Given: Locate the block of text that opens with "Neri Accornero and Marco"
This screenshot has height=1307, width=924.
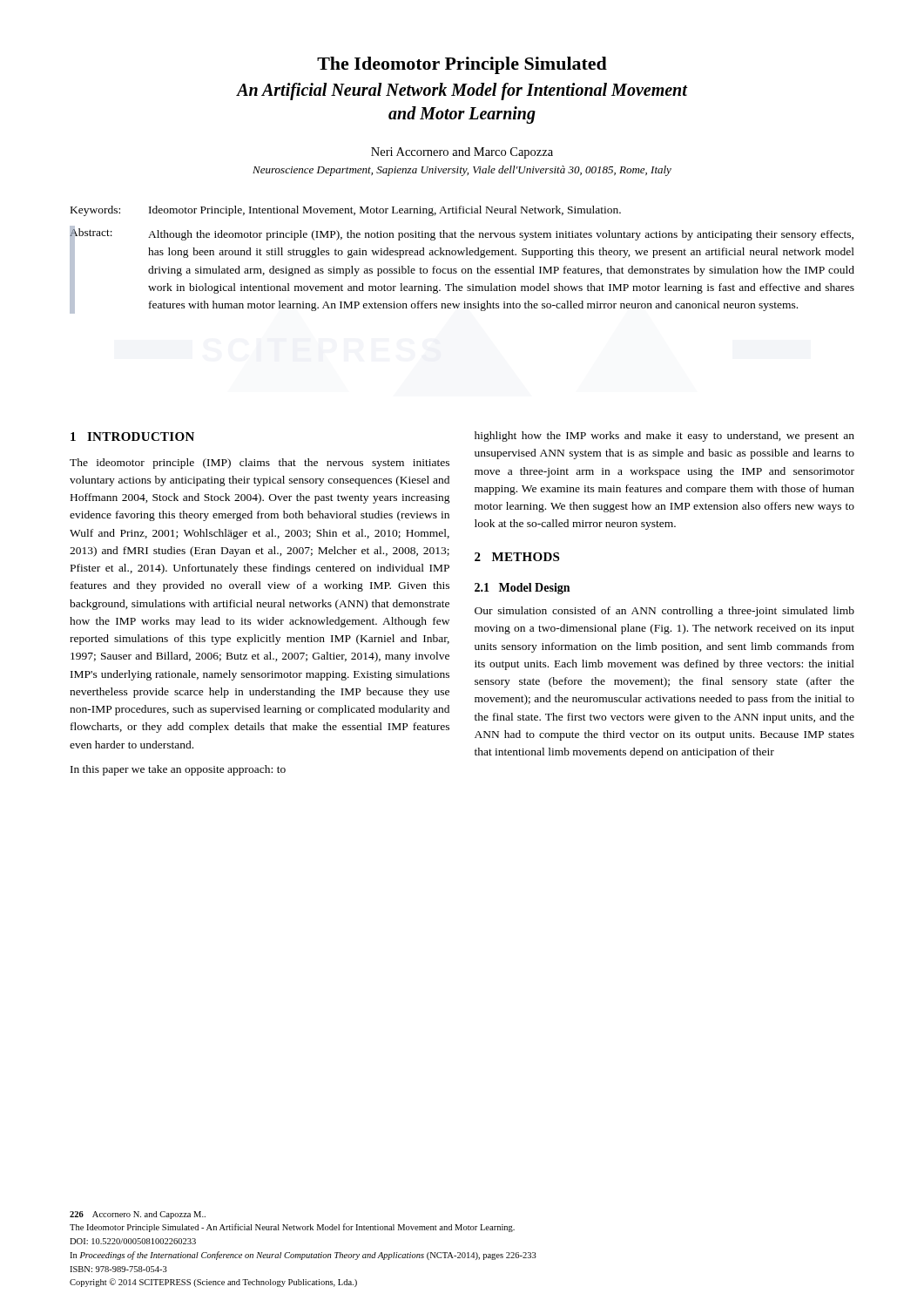Looking at the screenshot, I should click(x=462, y=152).
